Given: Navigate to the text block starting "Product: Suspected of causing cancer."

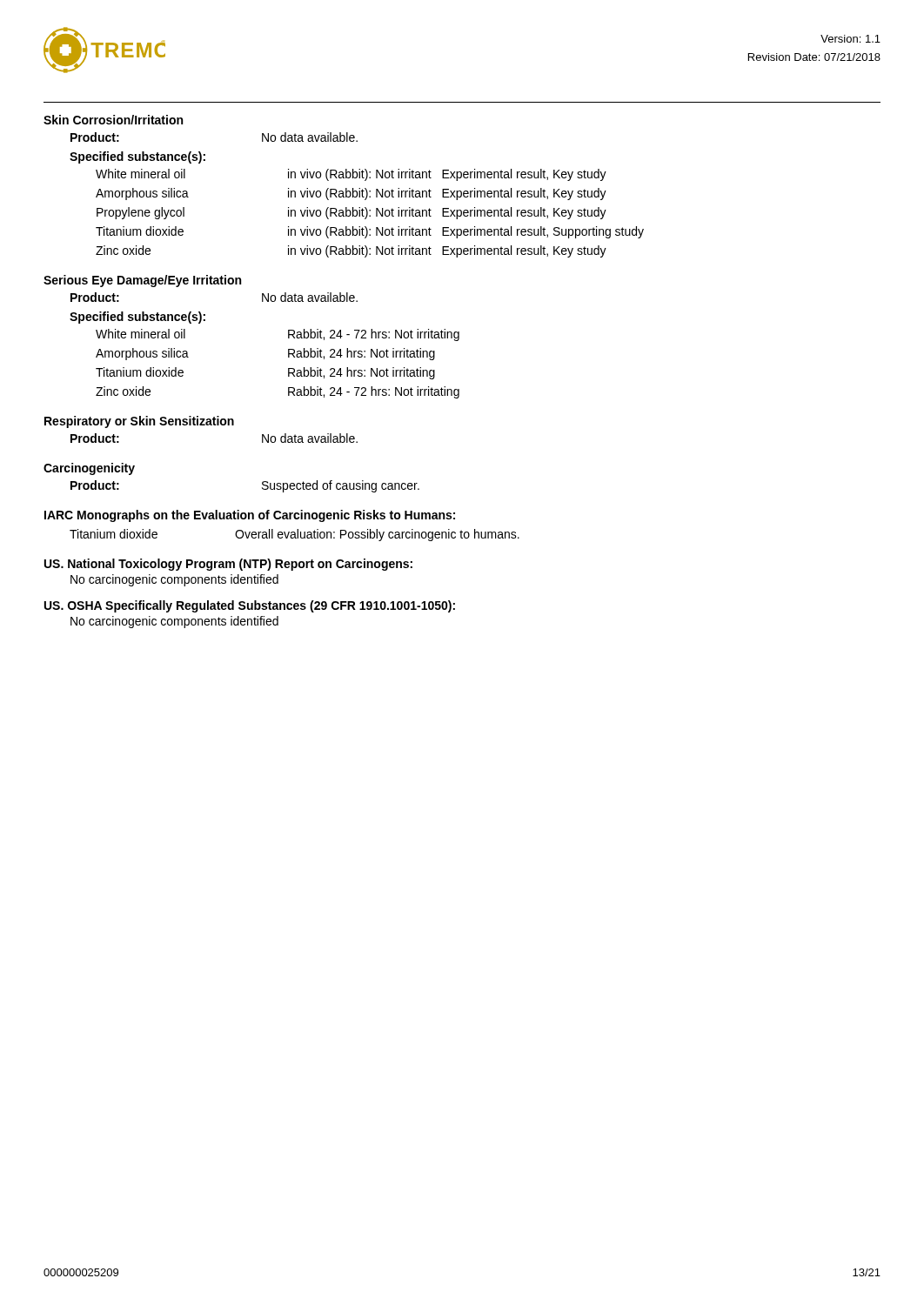Looking at the screenshot, I should pos(94,485).
